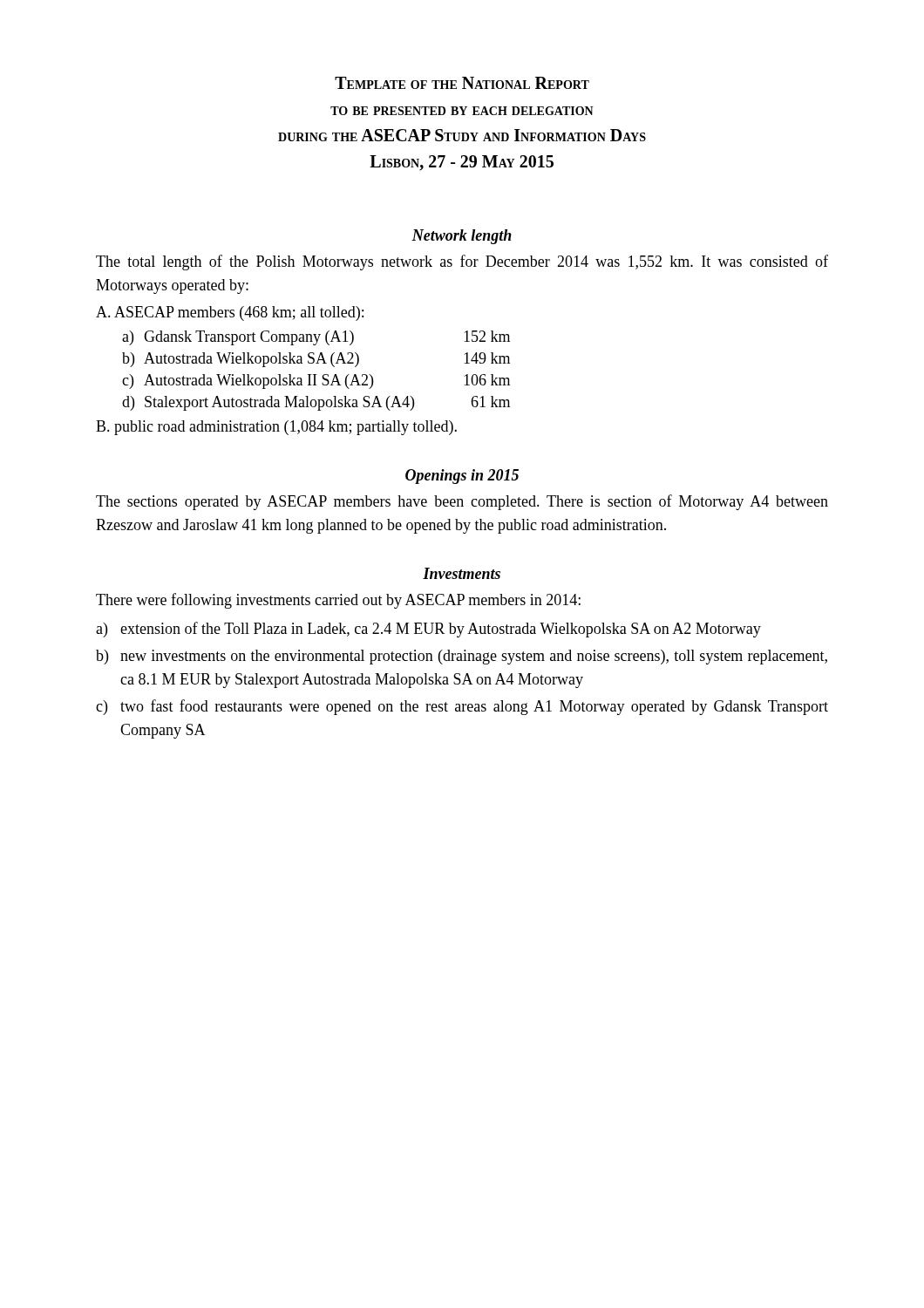The height and width of the screenshot is (1308, 924).
Task: Click where it says "A. ASECAP members (468 km; all tolled):"
Action: coord(230,312)
